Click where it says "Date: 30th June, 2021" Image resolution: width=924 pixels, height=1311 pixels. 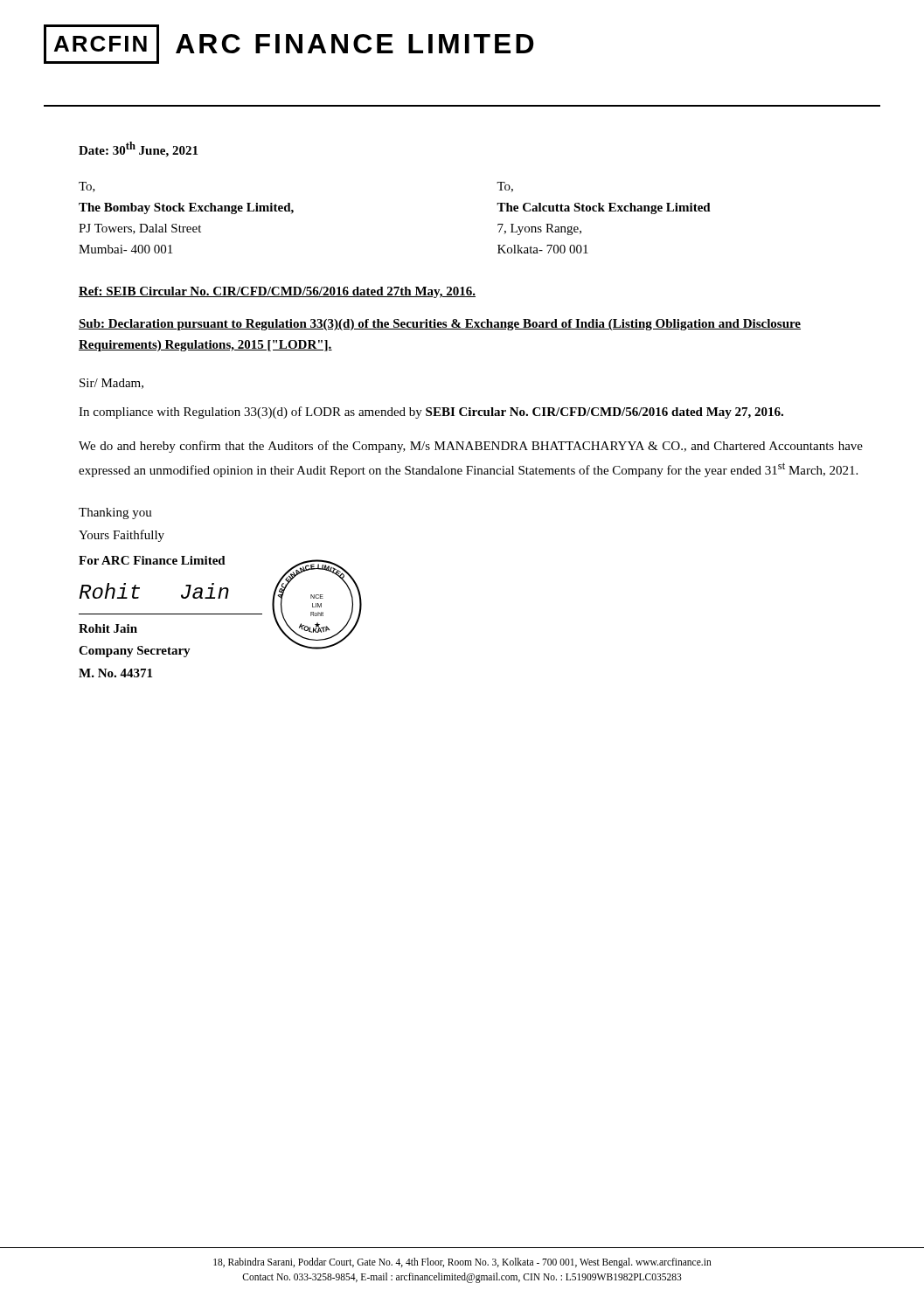click(x=139, y=149)
